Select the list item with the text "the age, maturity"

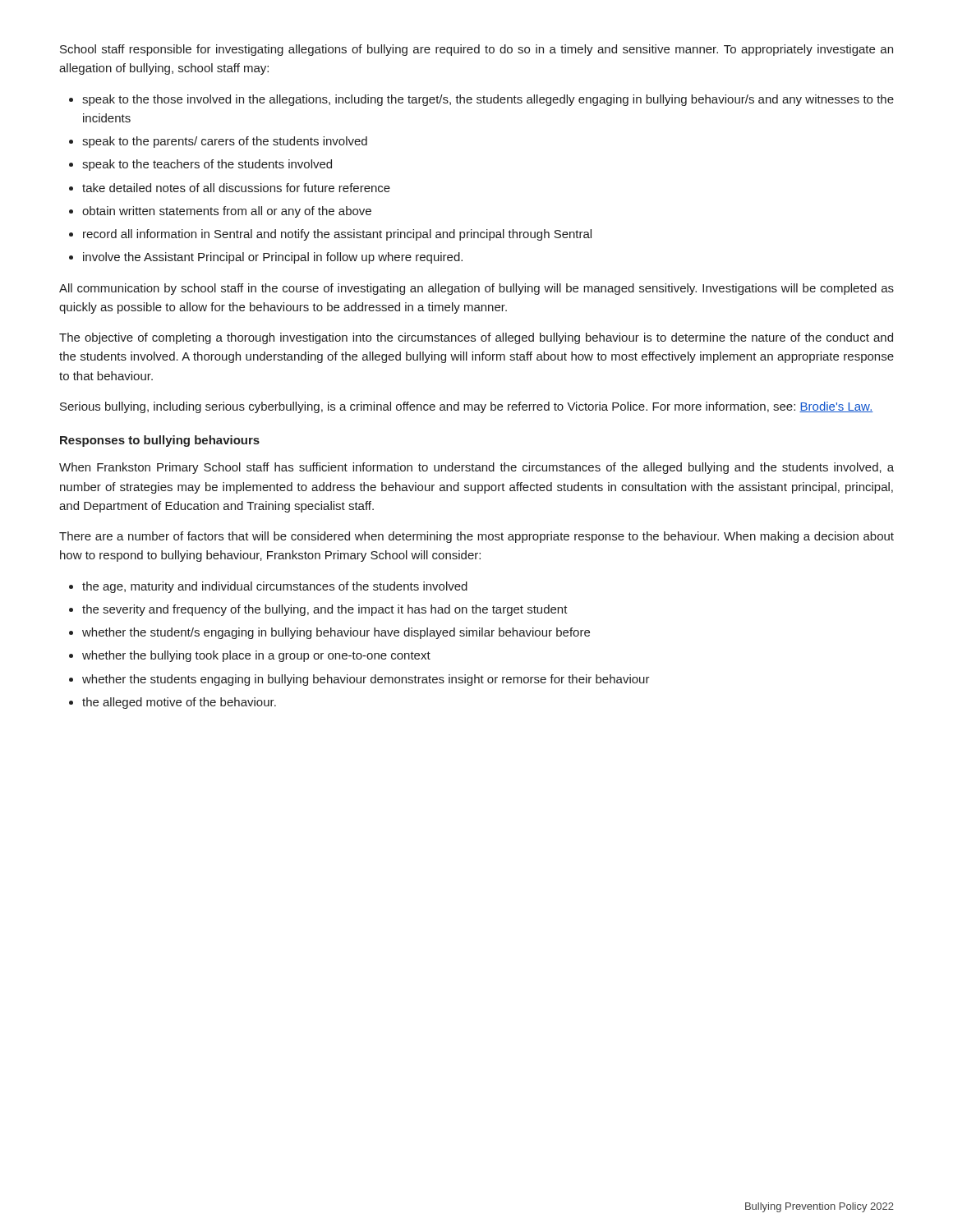point(275,587)
